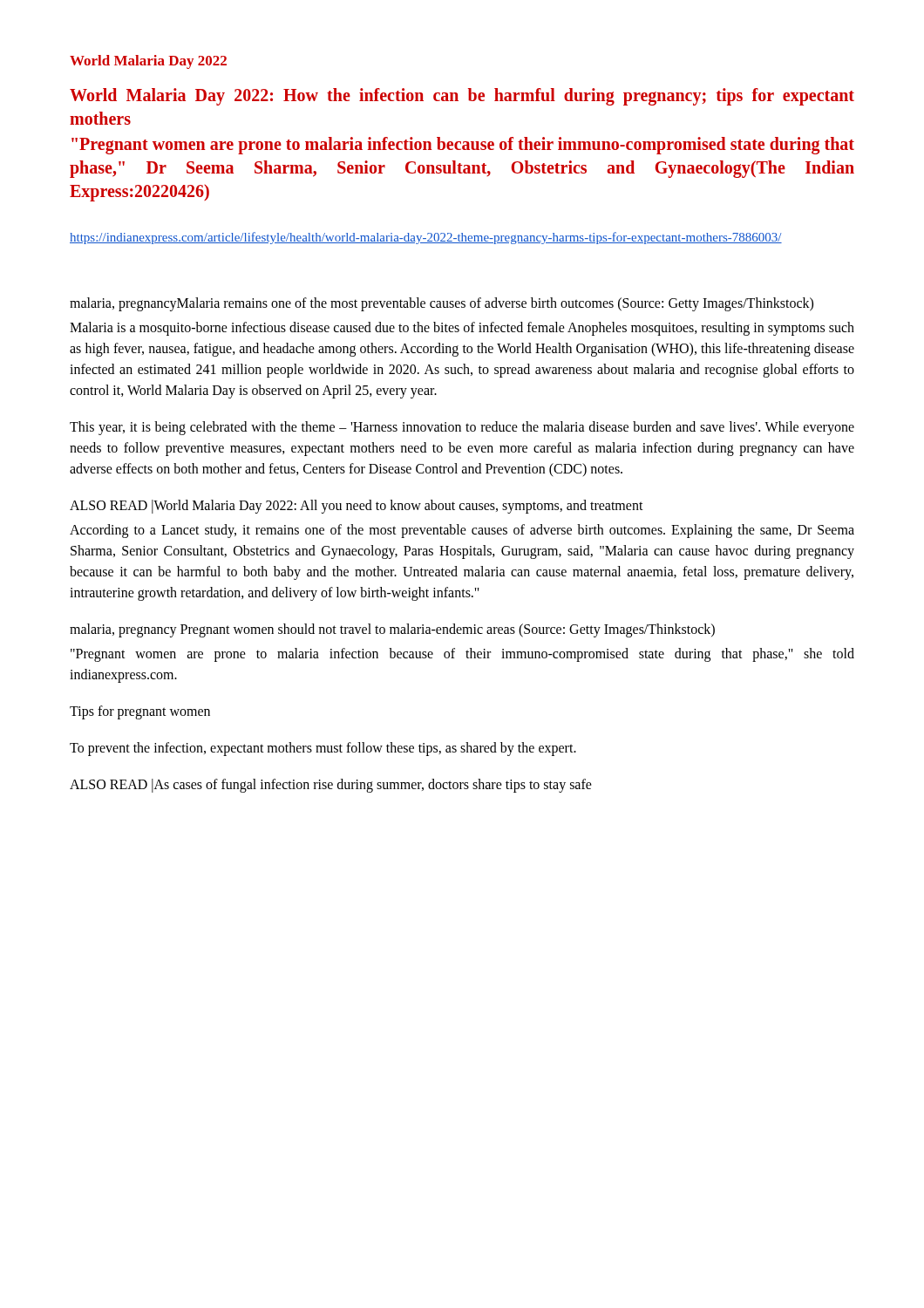Screen dimensions: 1308x924
Task: Point to the text block starting "ALSO READ |World Malaria Day 2022: All you"
Action: [x=462, y=505]
